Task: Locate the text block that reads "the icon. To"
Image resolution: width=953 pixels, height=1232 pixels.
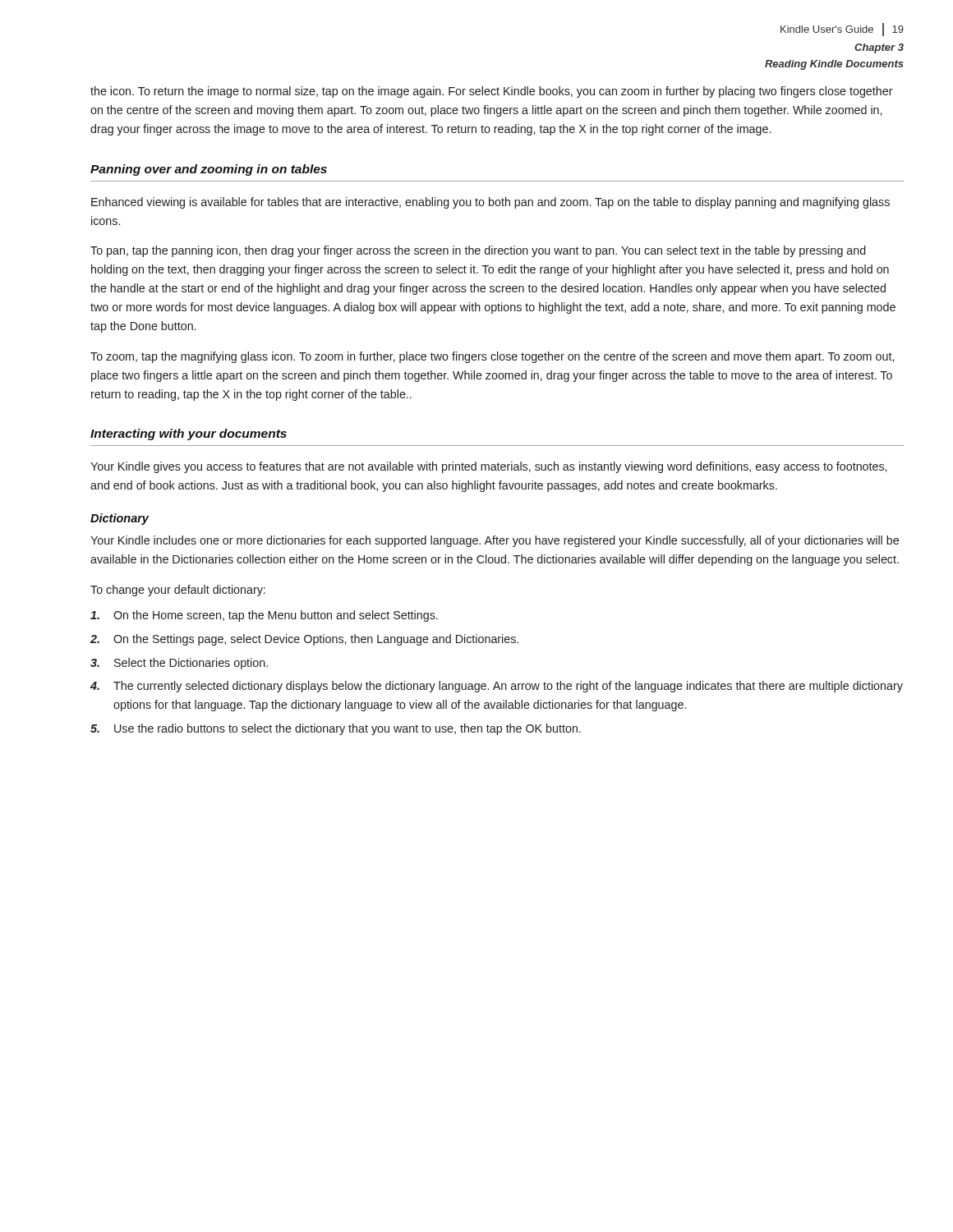Action: (491, 110)
